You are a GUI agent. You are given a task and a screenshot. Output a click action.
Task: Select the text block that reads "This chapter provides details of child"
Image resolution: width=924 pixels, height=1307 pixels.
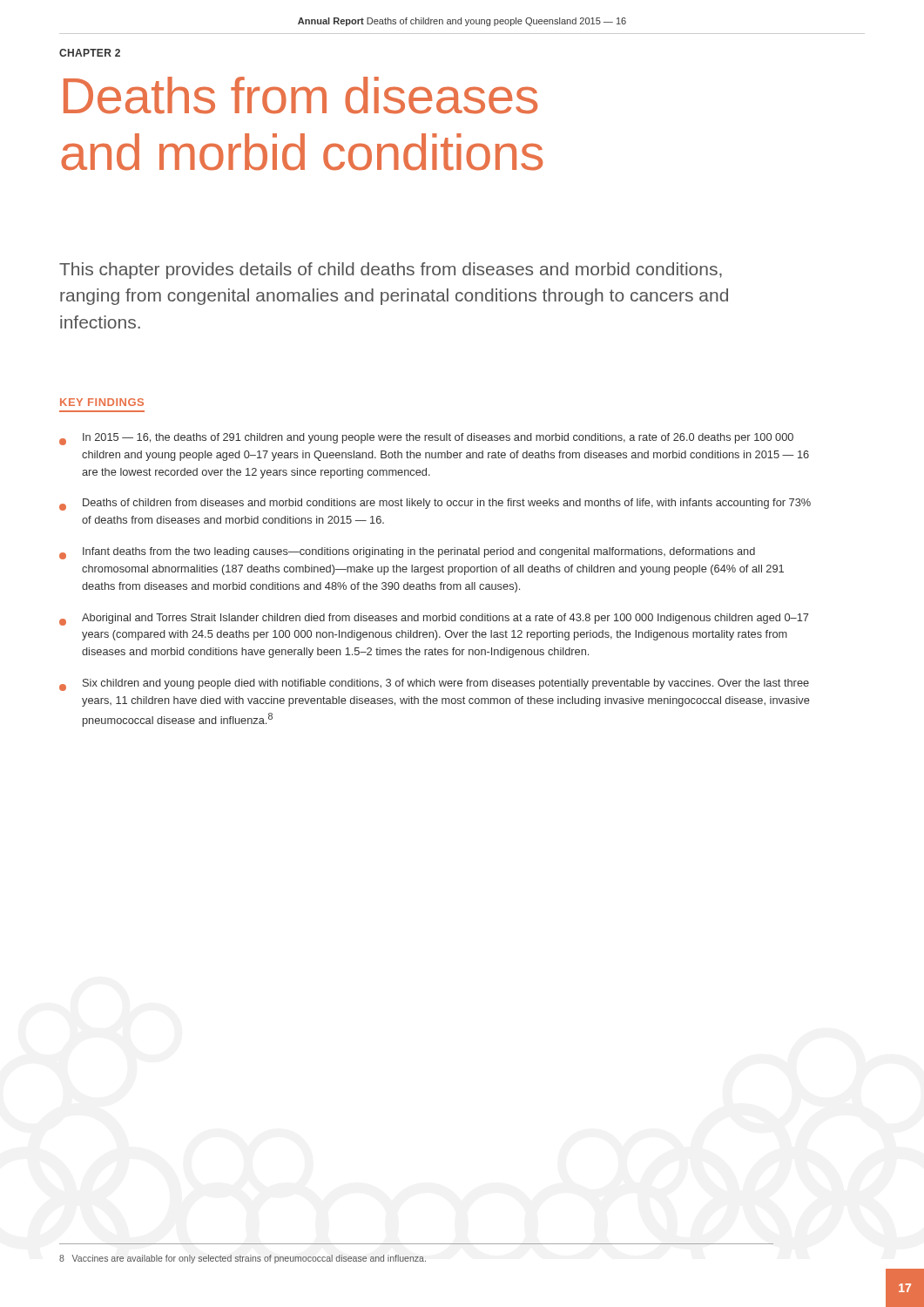pyautogui.click(x=394, y=295)
